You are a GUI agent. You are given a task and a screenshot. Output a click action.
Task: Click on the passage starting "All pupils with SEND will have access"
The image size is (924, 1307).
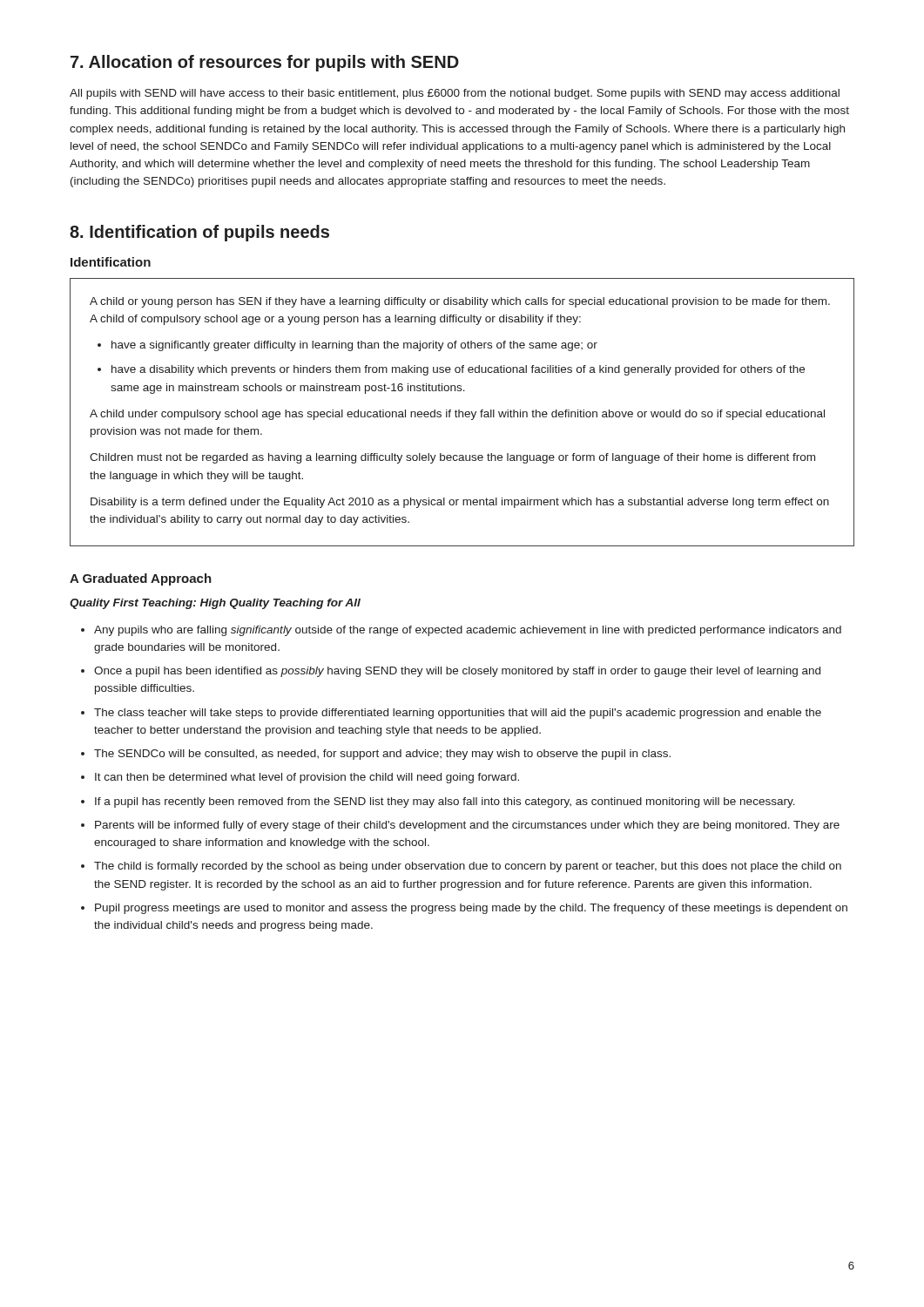(x=462, y=137)
